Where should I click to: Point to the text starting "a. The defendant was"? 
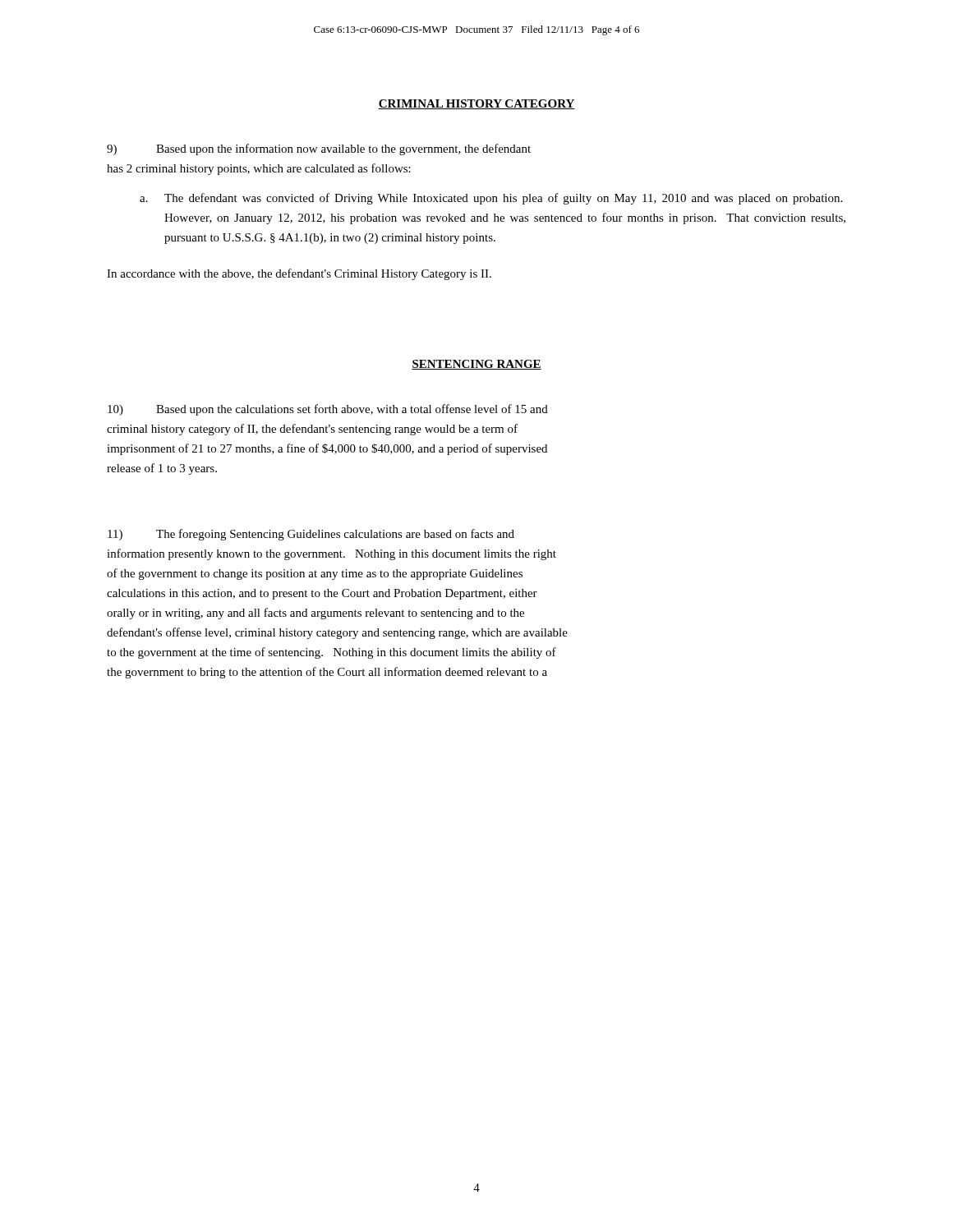(493, 218)
